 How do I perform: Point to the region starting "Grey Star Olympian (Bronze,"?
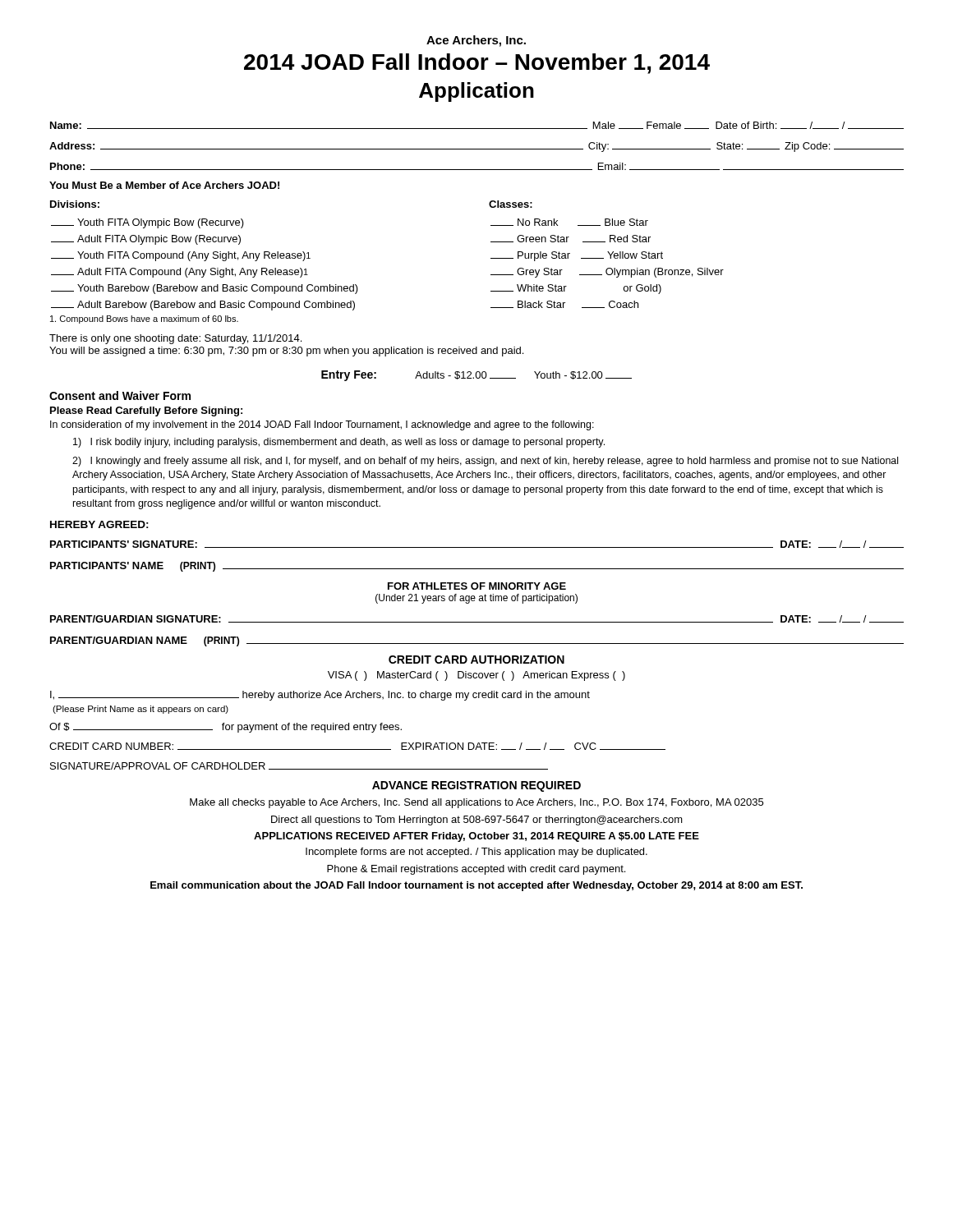pyautogui.click(x=607, y=270)
